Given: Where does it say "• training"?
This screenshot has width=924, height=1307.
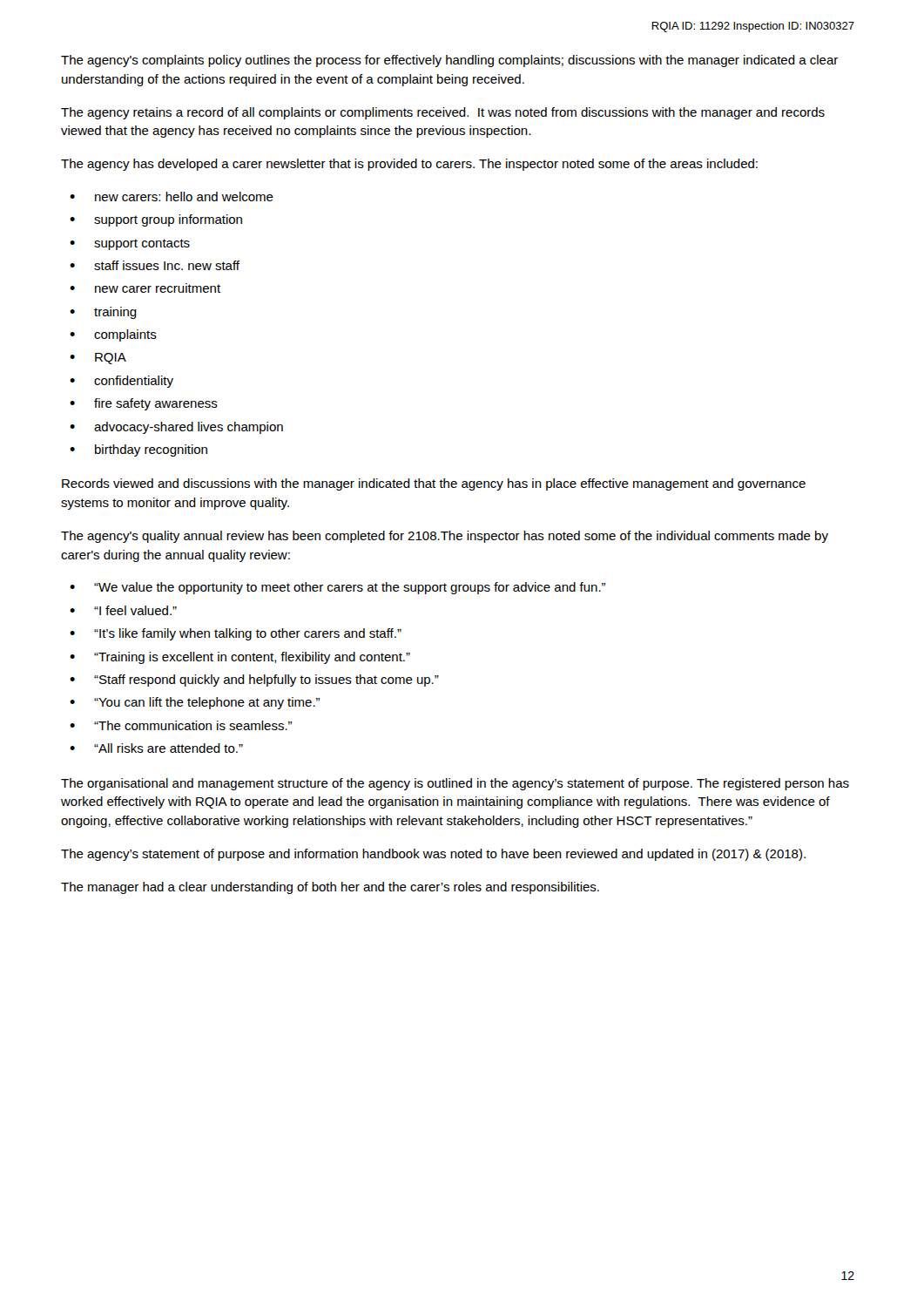Looking at the screenshot, I should coord(103,313).
